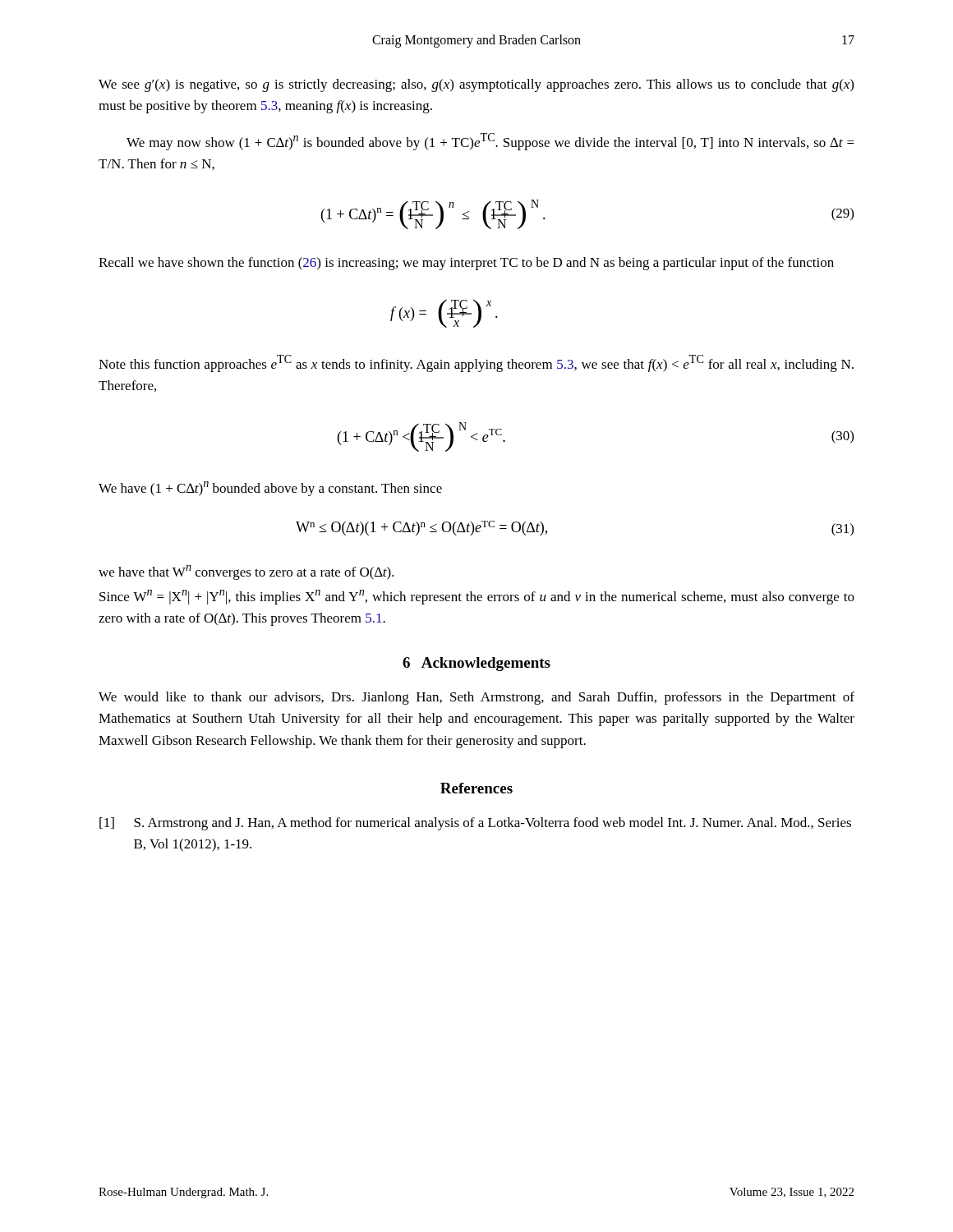Click on the element starting "Wn ≤ O(∆t)(1 + C∆t)n ≤ O(∆t)eTC ="
This screenshot has height=1232, width=953.
click(476, 529)
